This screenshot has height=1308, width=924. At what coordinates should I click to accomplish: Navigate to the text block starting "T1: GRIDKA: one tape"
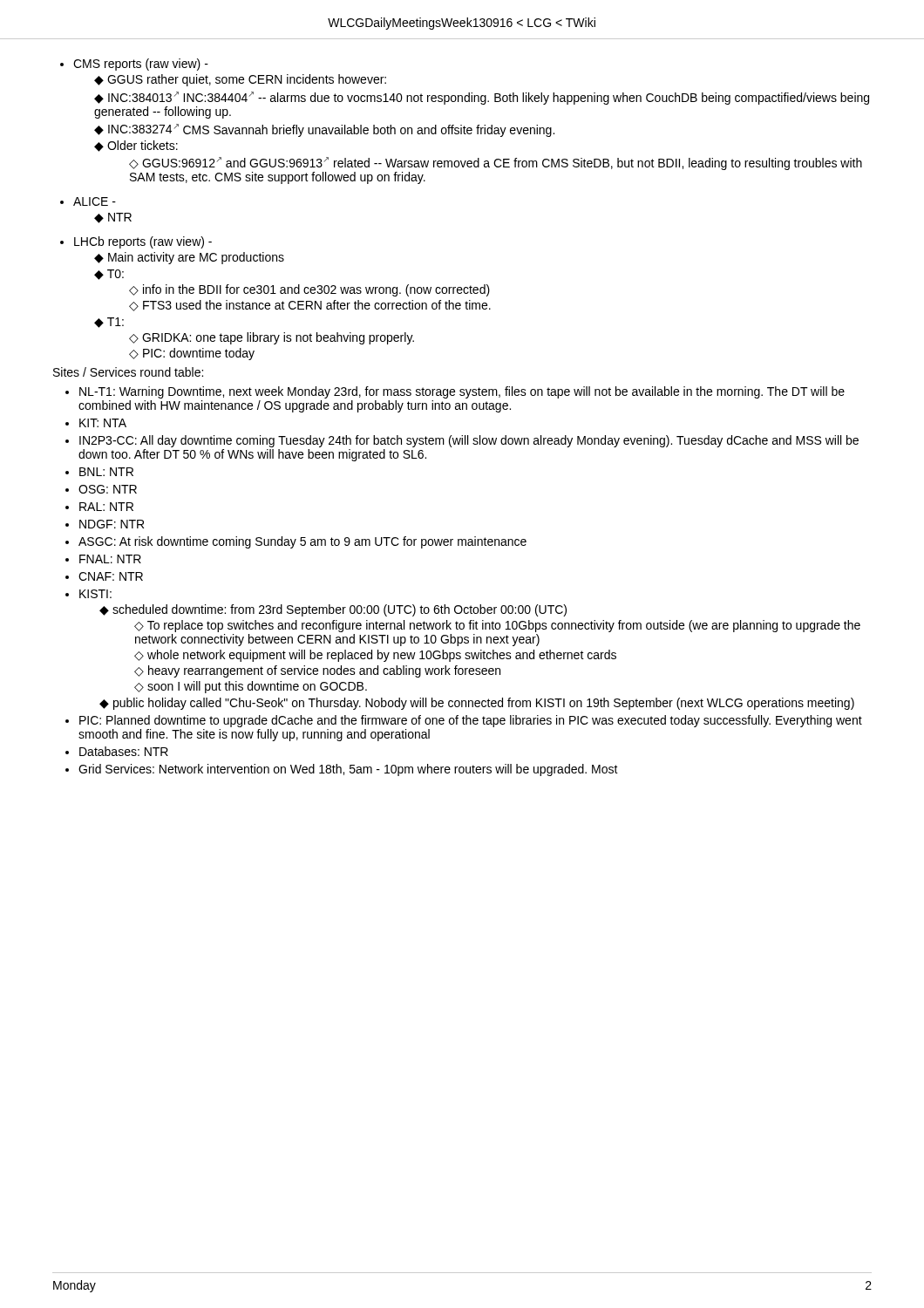click(109, 323)
